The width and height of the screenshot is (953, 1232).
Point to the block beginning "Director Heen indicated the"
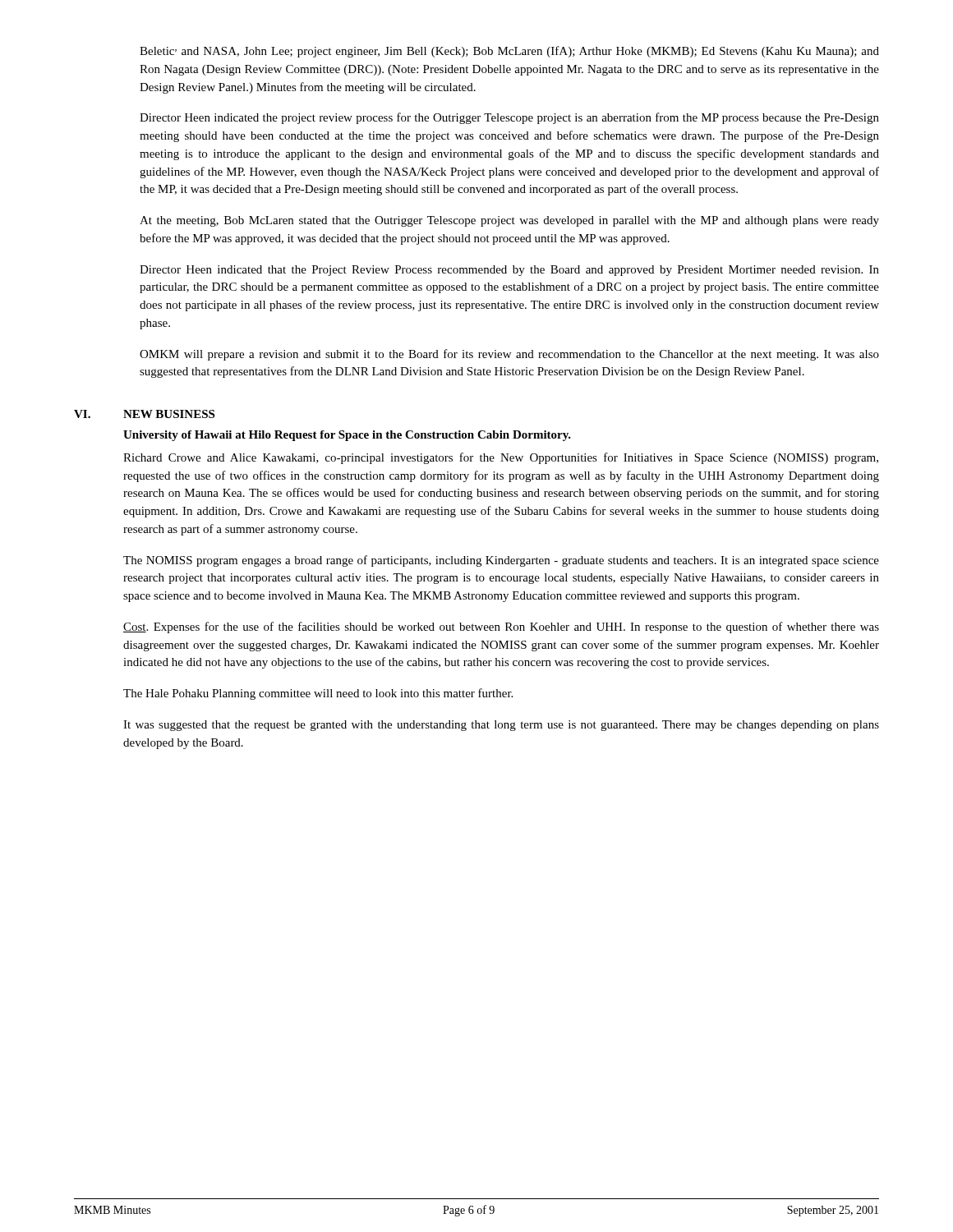coord(509,153)
